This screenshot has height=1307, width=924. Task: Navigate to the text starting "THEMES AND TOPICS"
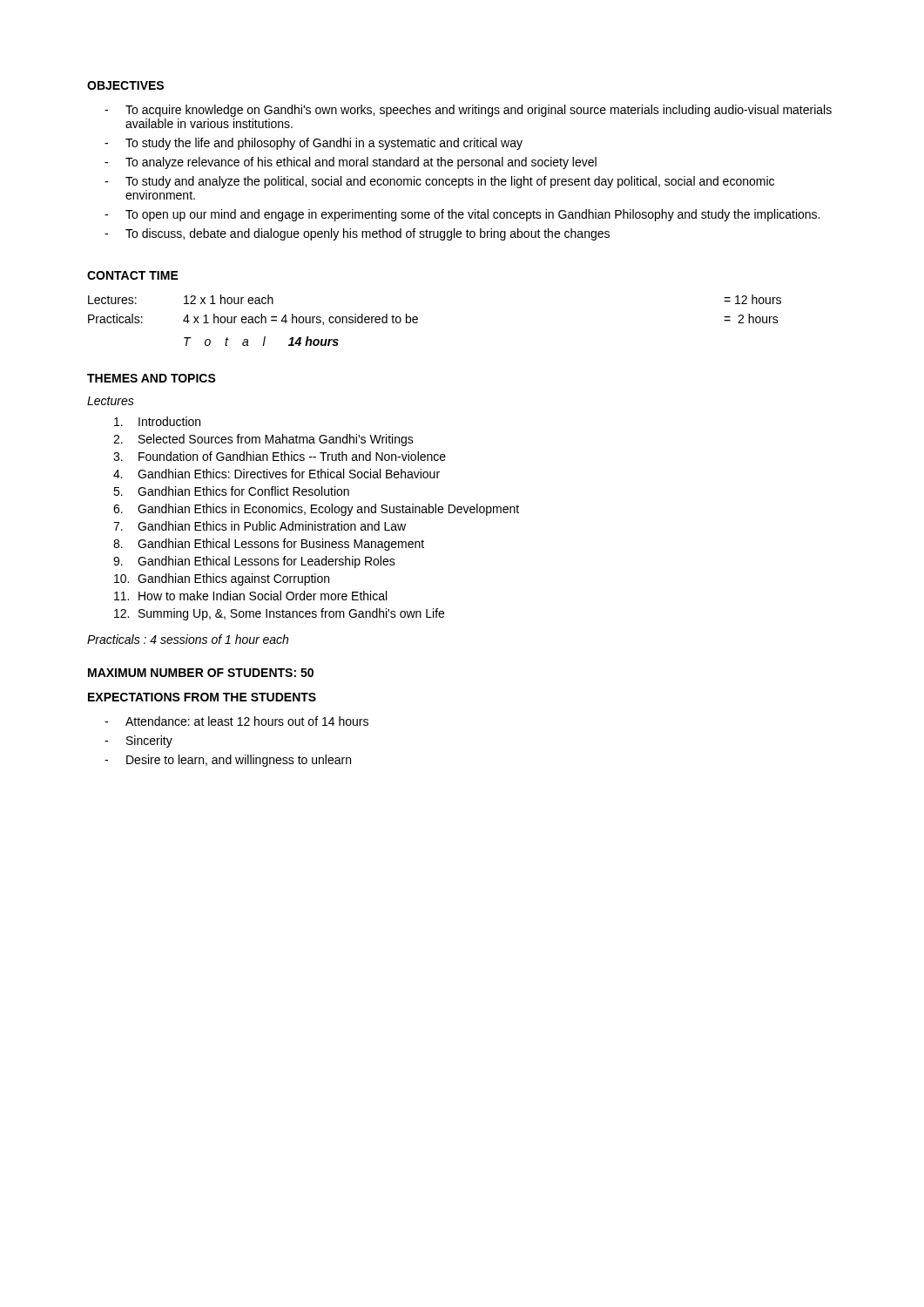(x=151, y=378)
